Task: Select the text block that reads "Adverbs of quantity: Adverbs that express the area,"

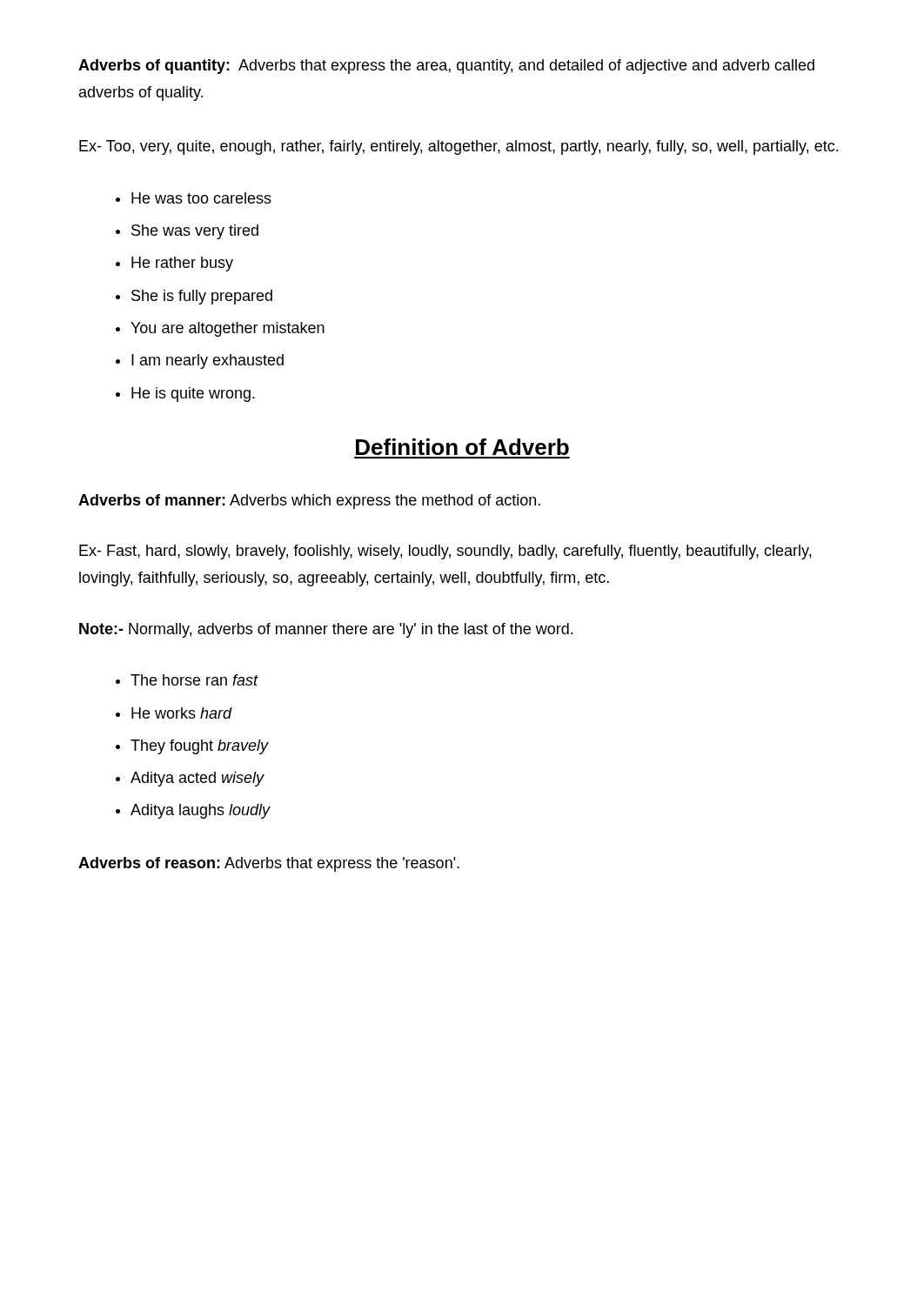Action: coord(447,79)
